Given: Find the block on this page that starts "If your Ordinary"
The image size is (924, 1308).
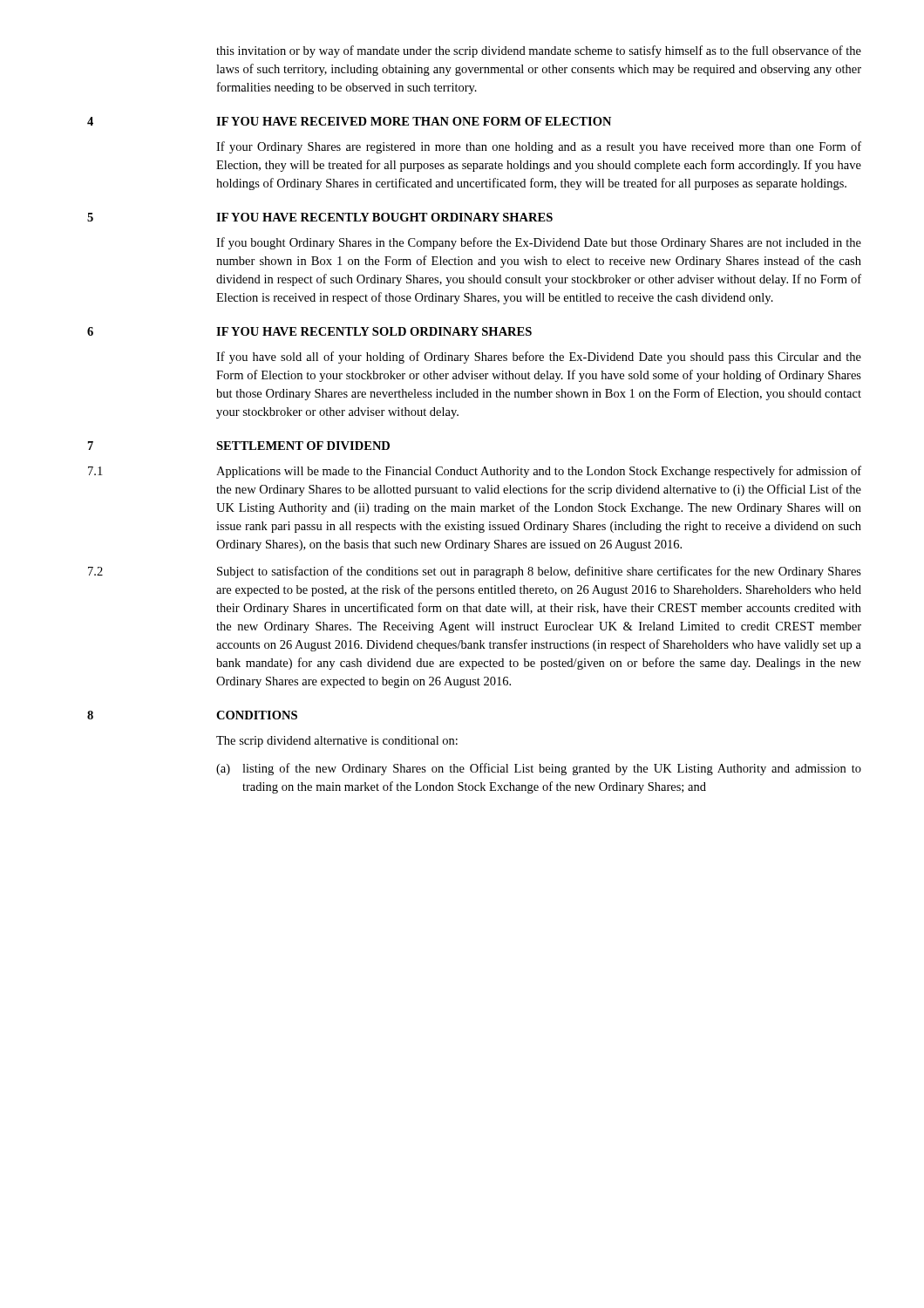Looking at the screenshot, I should tap(539, 165).
